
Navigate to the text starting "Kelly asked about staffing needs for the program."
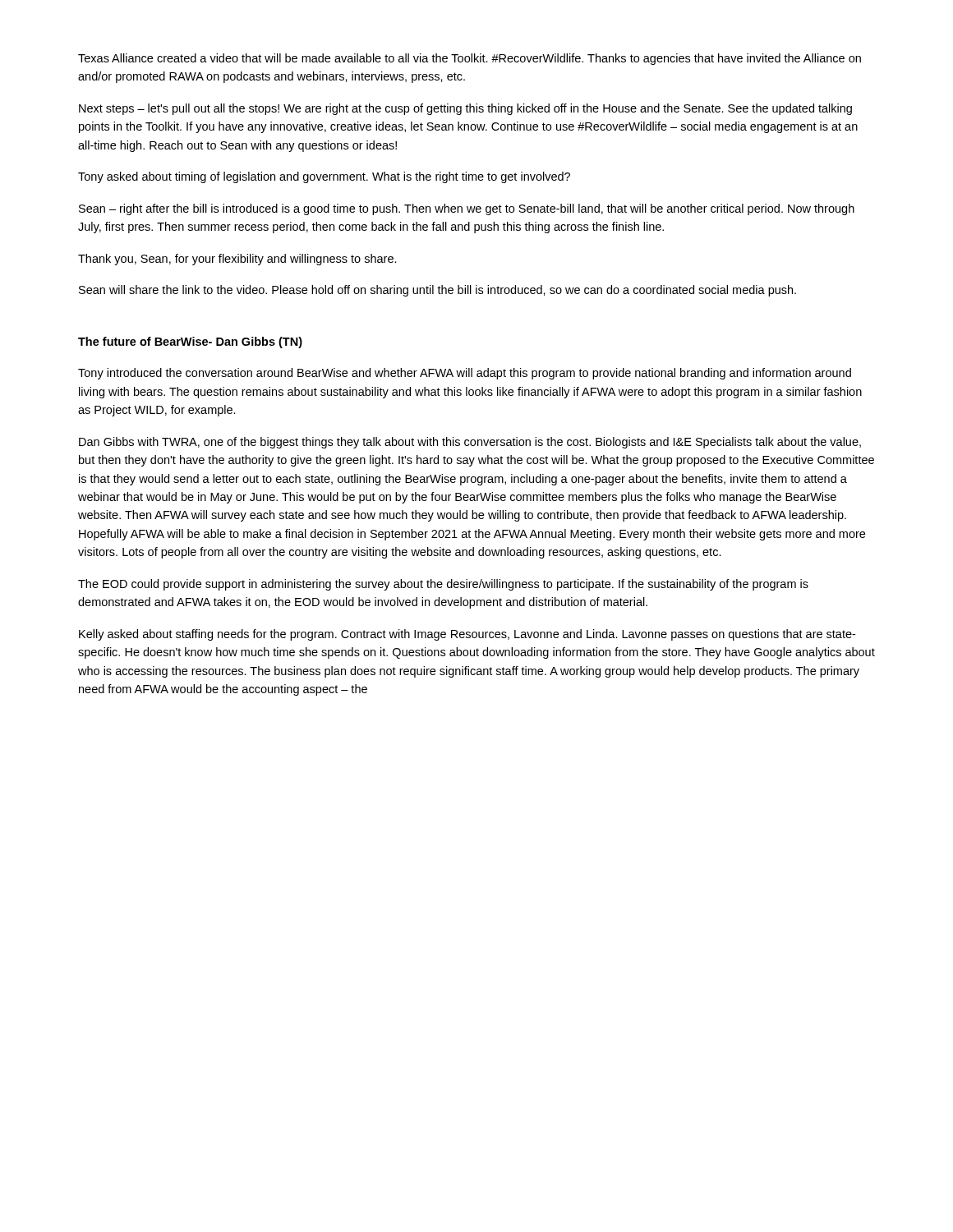[x=476, y=662]
